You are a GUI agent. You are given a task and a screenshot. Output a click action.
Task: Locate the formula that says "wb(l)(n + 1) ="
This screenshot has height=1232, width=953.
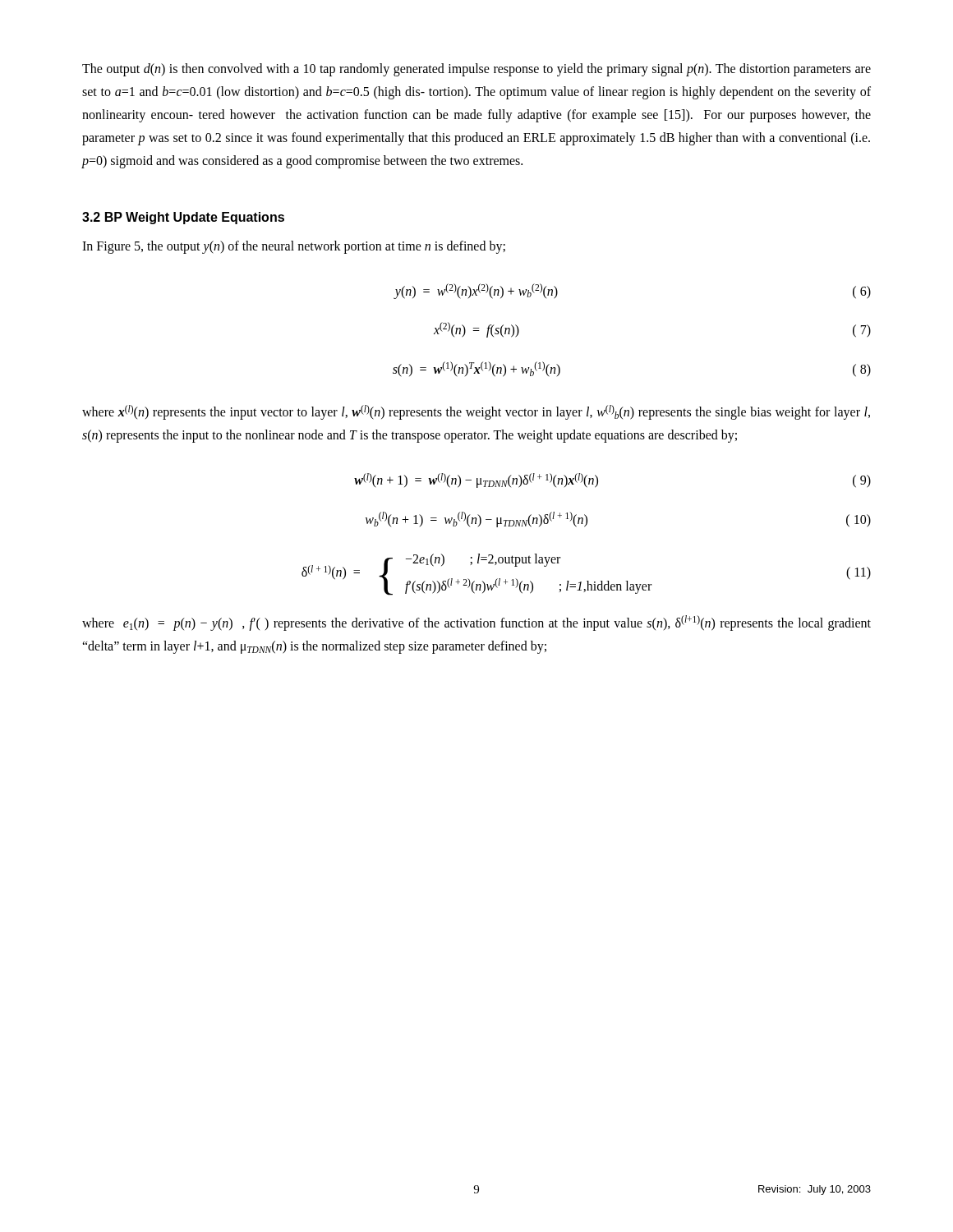(x=480, y=519)
